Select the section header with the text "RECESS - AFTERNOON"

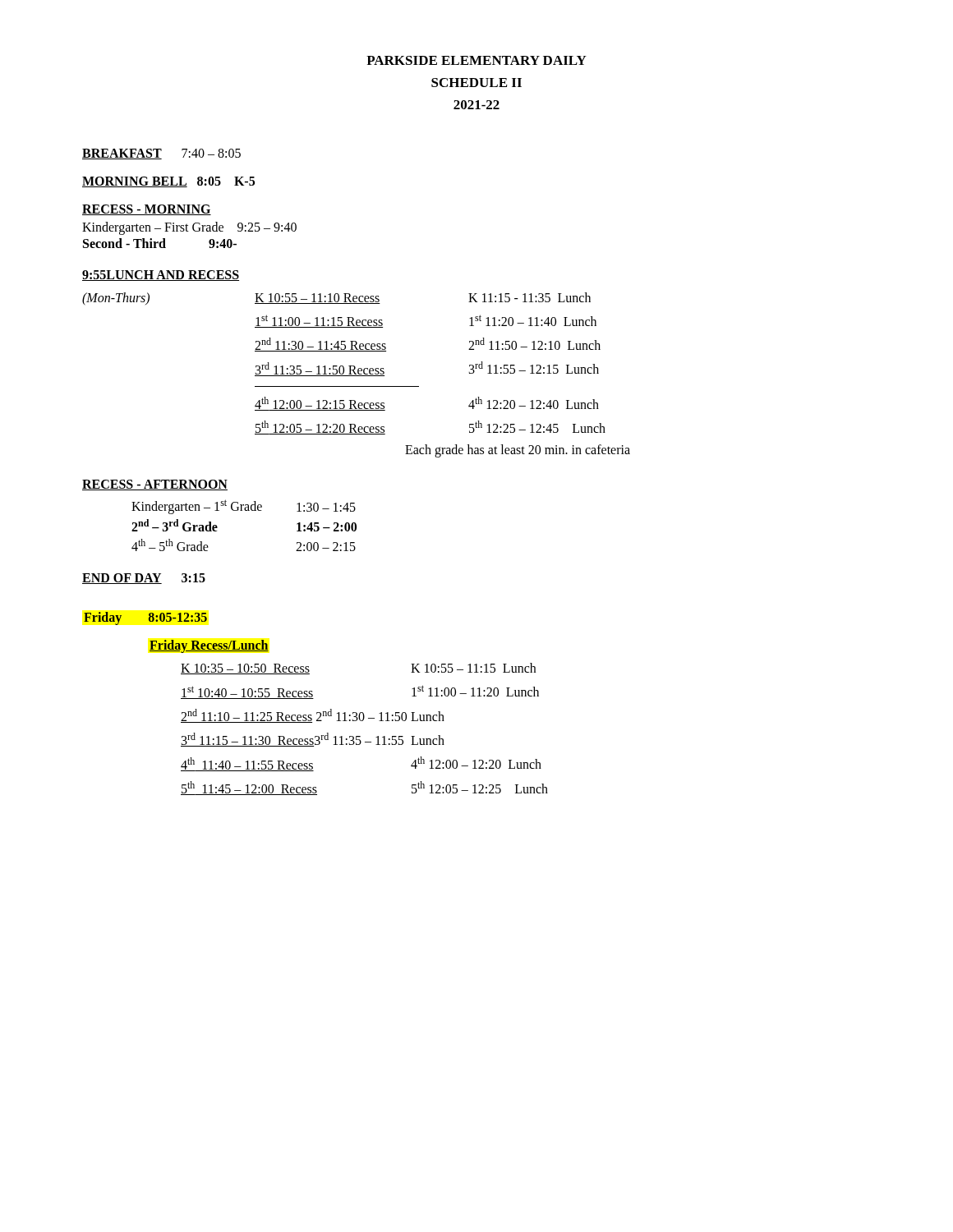tap(155, 484)
